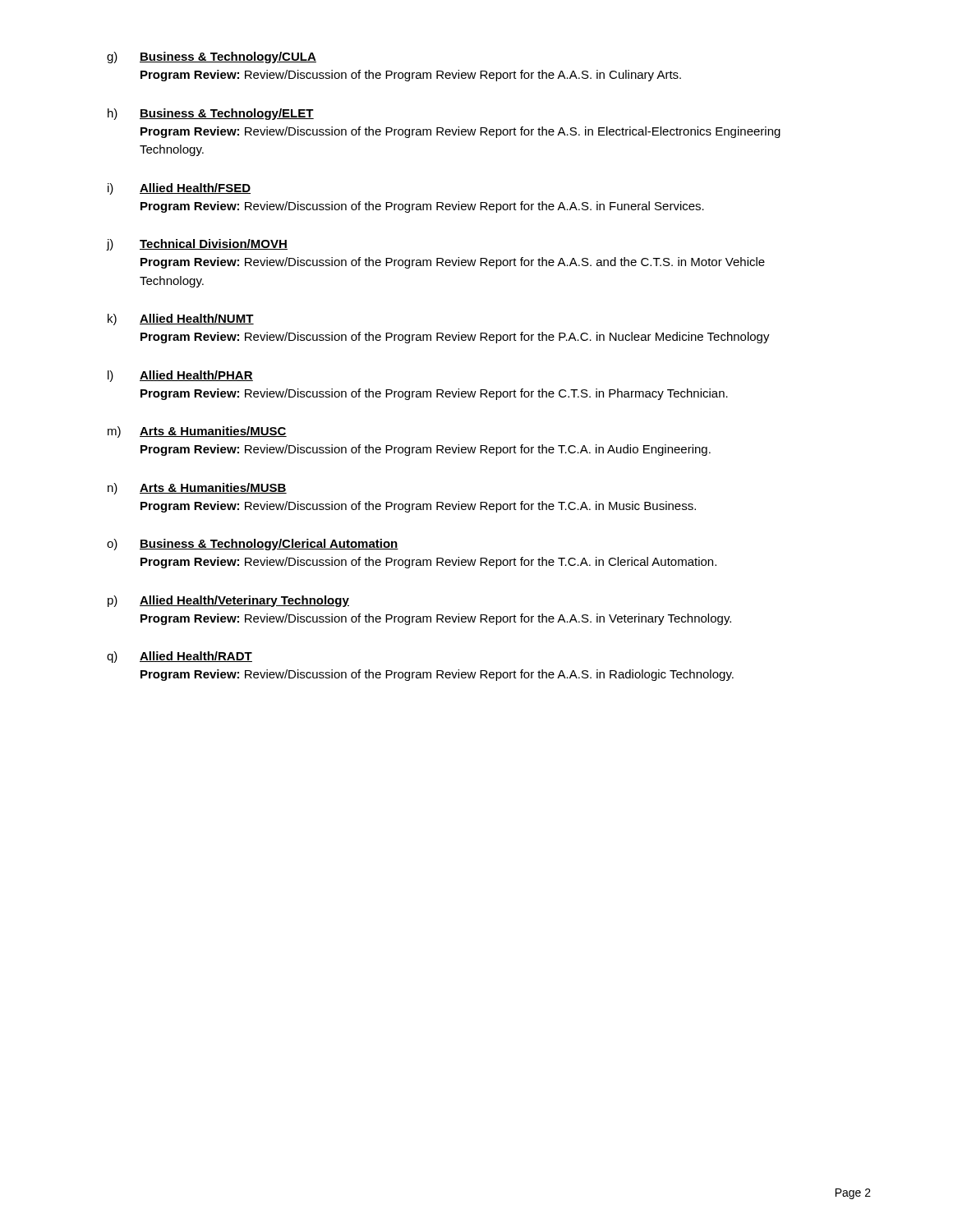Click the passage that begins "o) Business &"
953x1232 pixels.
tap(448, 554)
